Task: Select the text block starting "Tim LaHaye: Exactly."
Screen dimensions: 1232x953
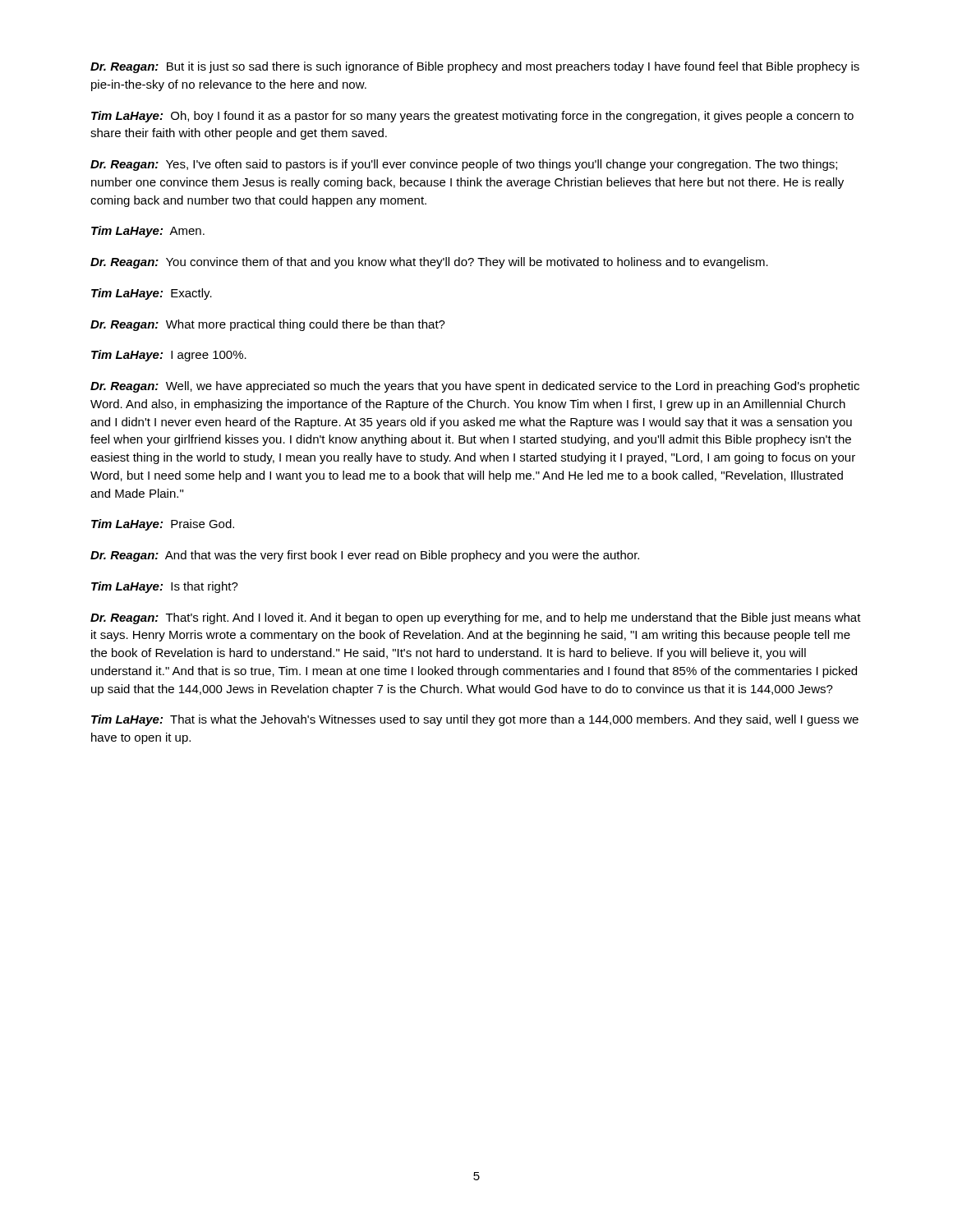Action: coord(151,293)
